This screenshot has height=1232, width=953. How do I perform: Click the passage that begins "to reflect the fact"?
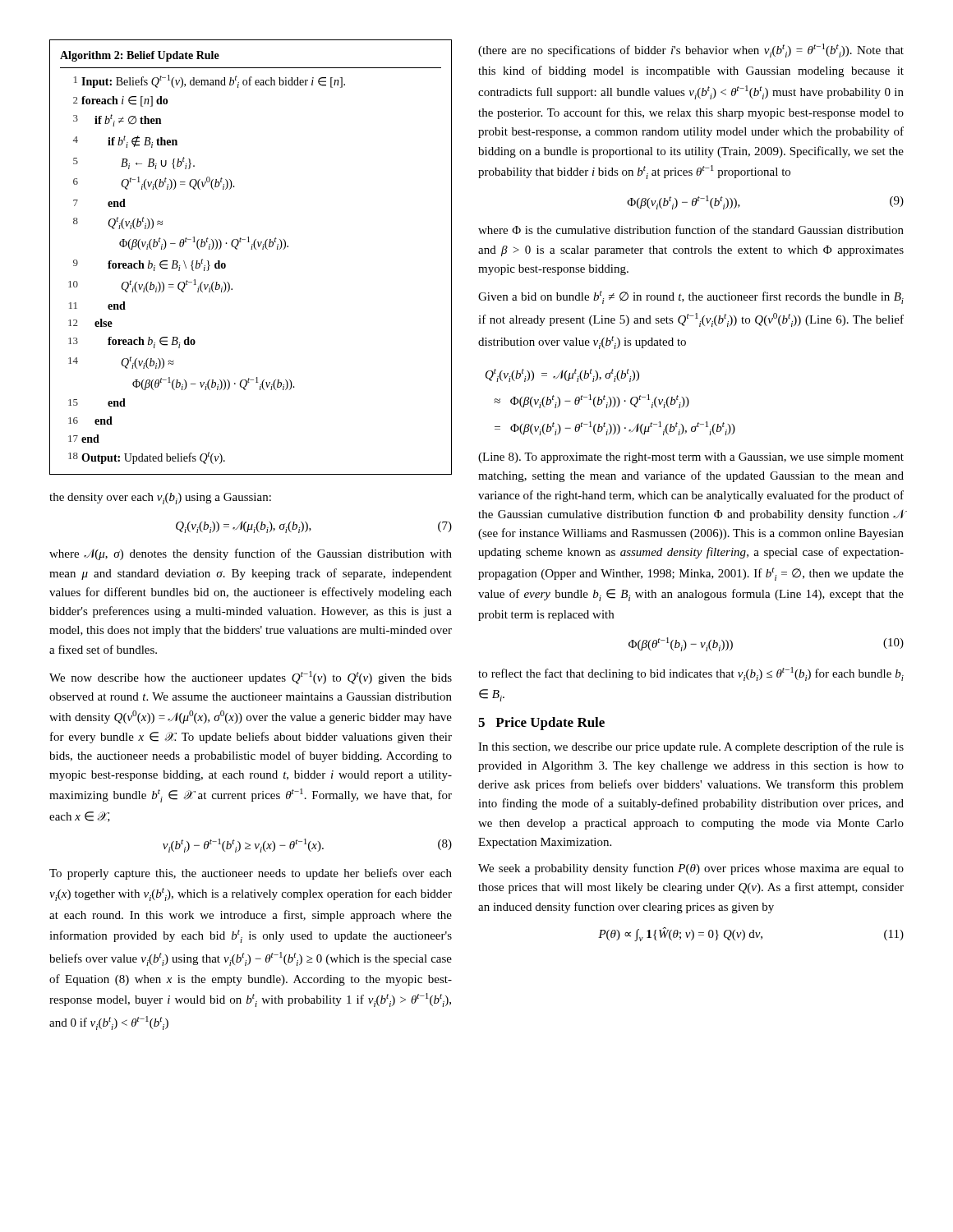[x=691, y=684]
